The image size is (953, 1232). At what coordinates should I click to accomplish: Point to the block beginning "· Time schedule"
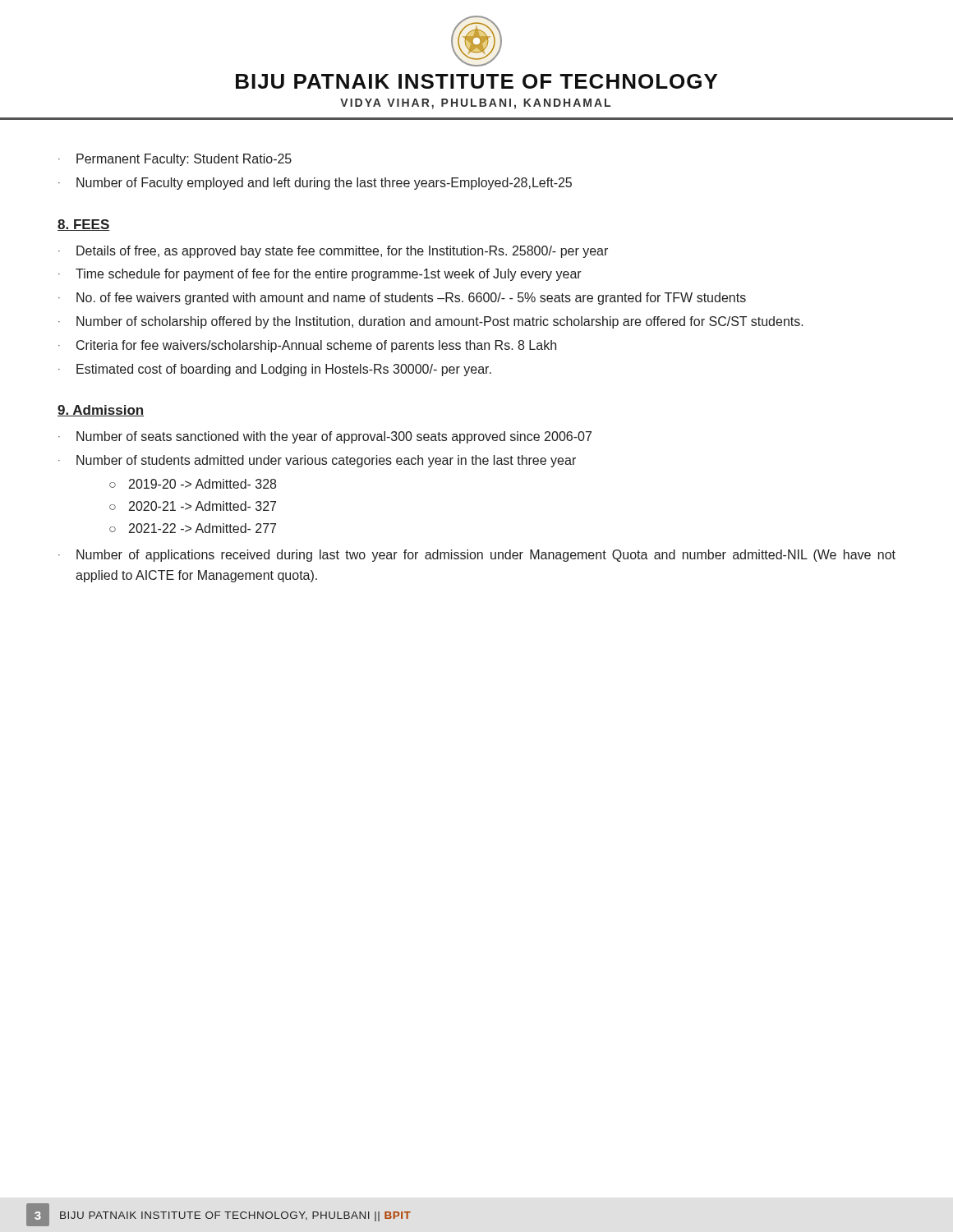319,275
